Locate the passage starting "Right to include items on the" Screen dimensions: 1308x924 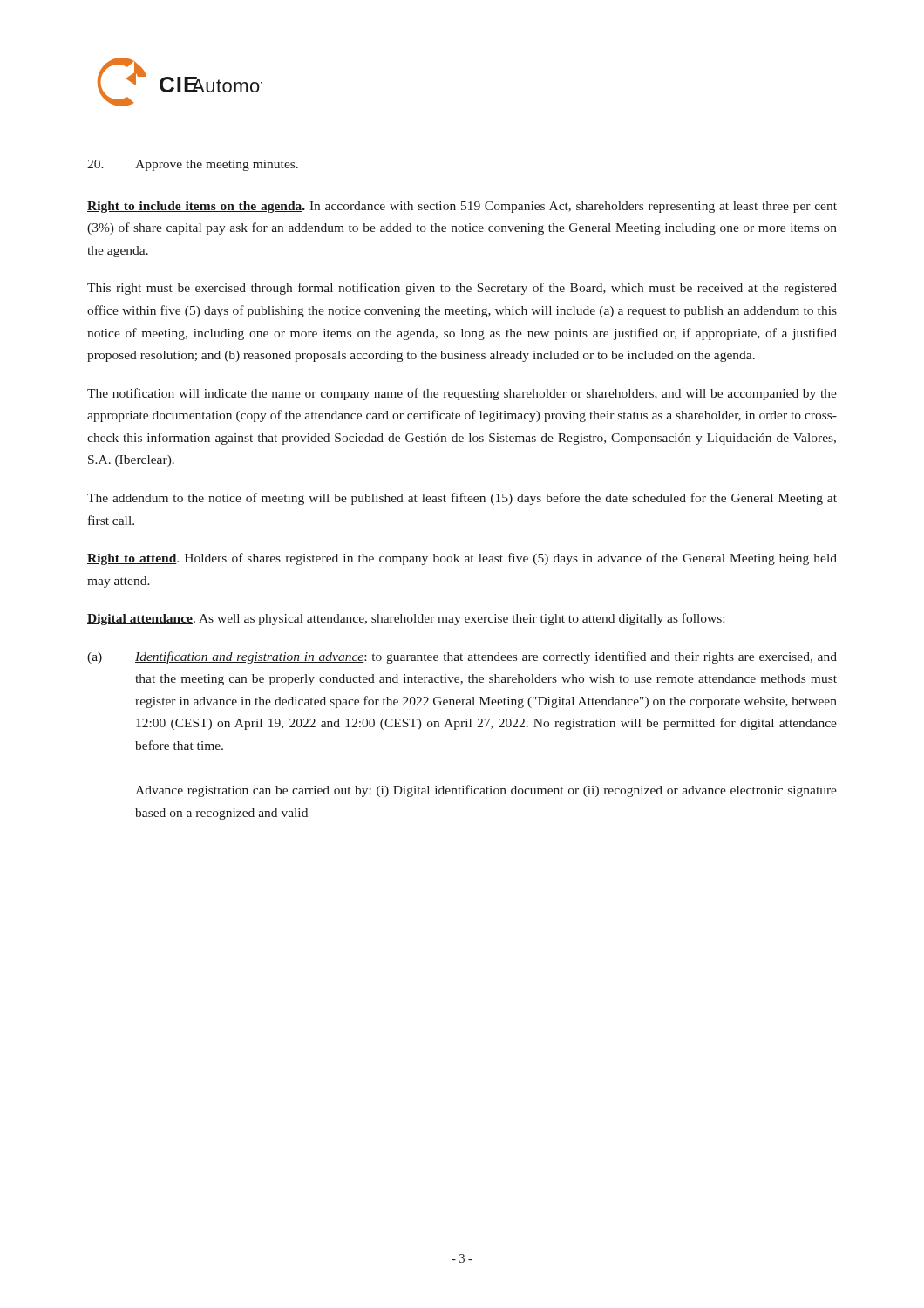pos(462,227)
